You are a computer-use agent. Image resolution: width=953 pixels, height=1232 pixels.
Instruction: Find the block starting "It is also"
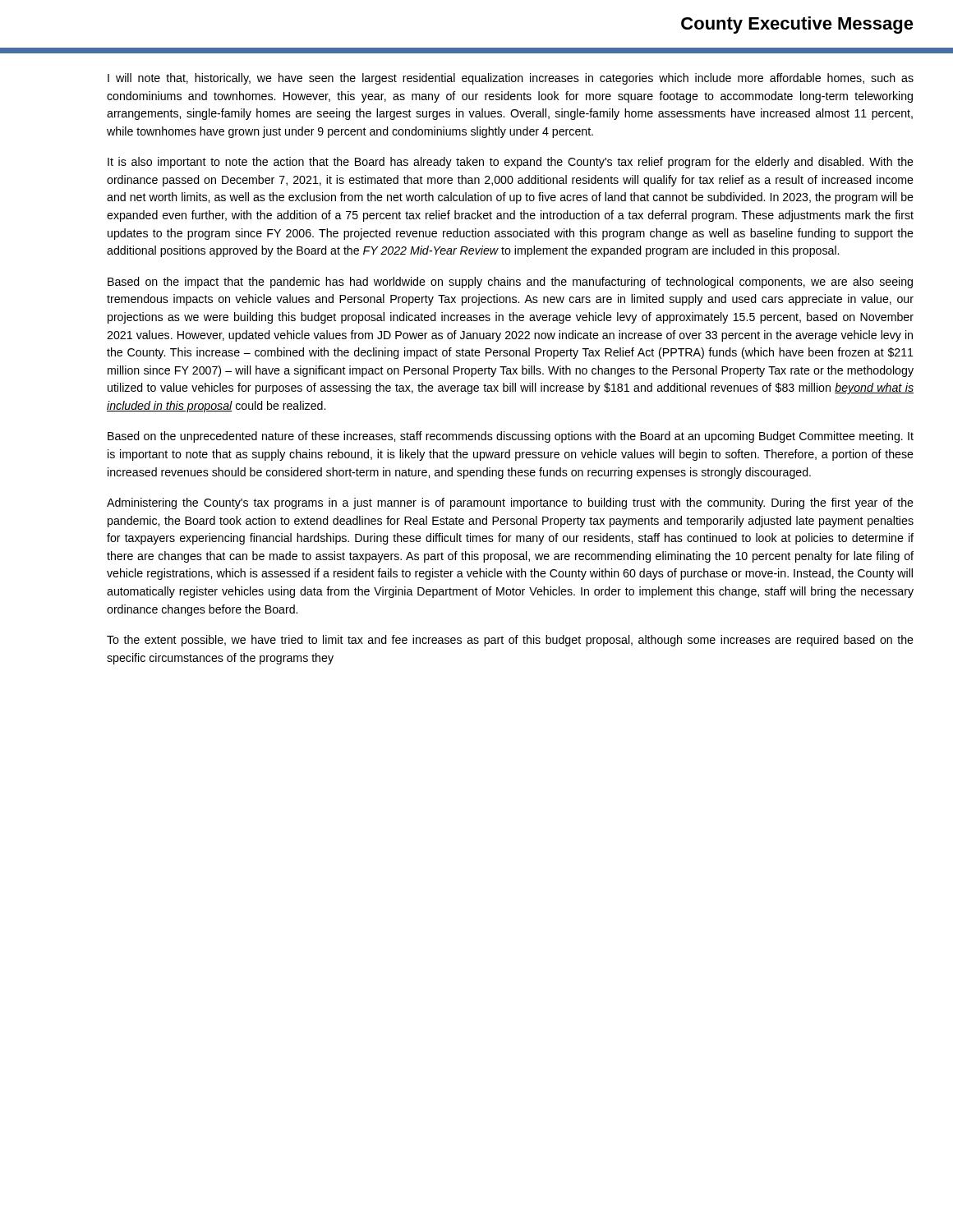tap(510, 206)
